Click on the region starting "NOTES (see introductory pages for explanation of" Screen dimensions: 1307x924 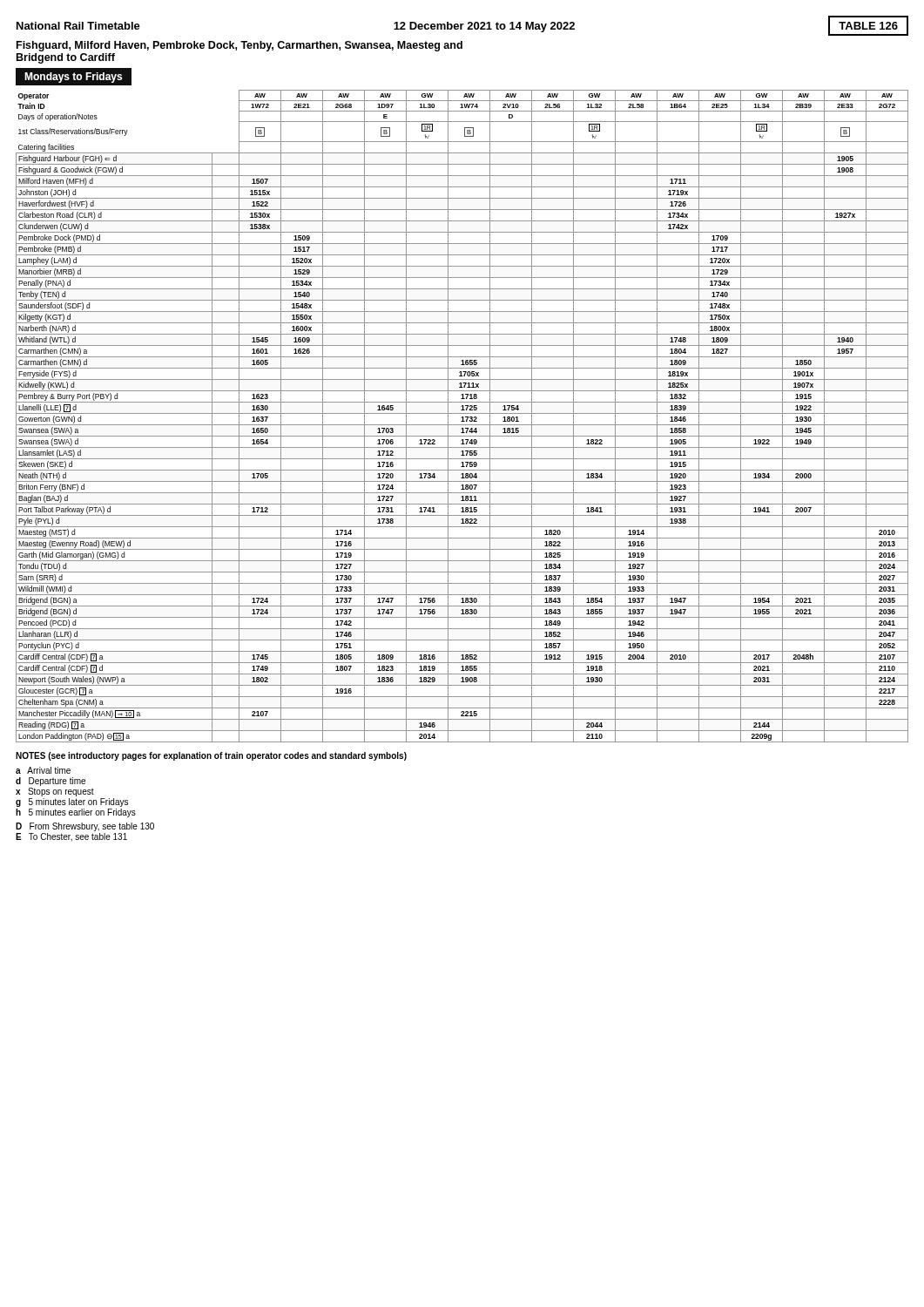[211, 755]
